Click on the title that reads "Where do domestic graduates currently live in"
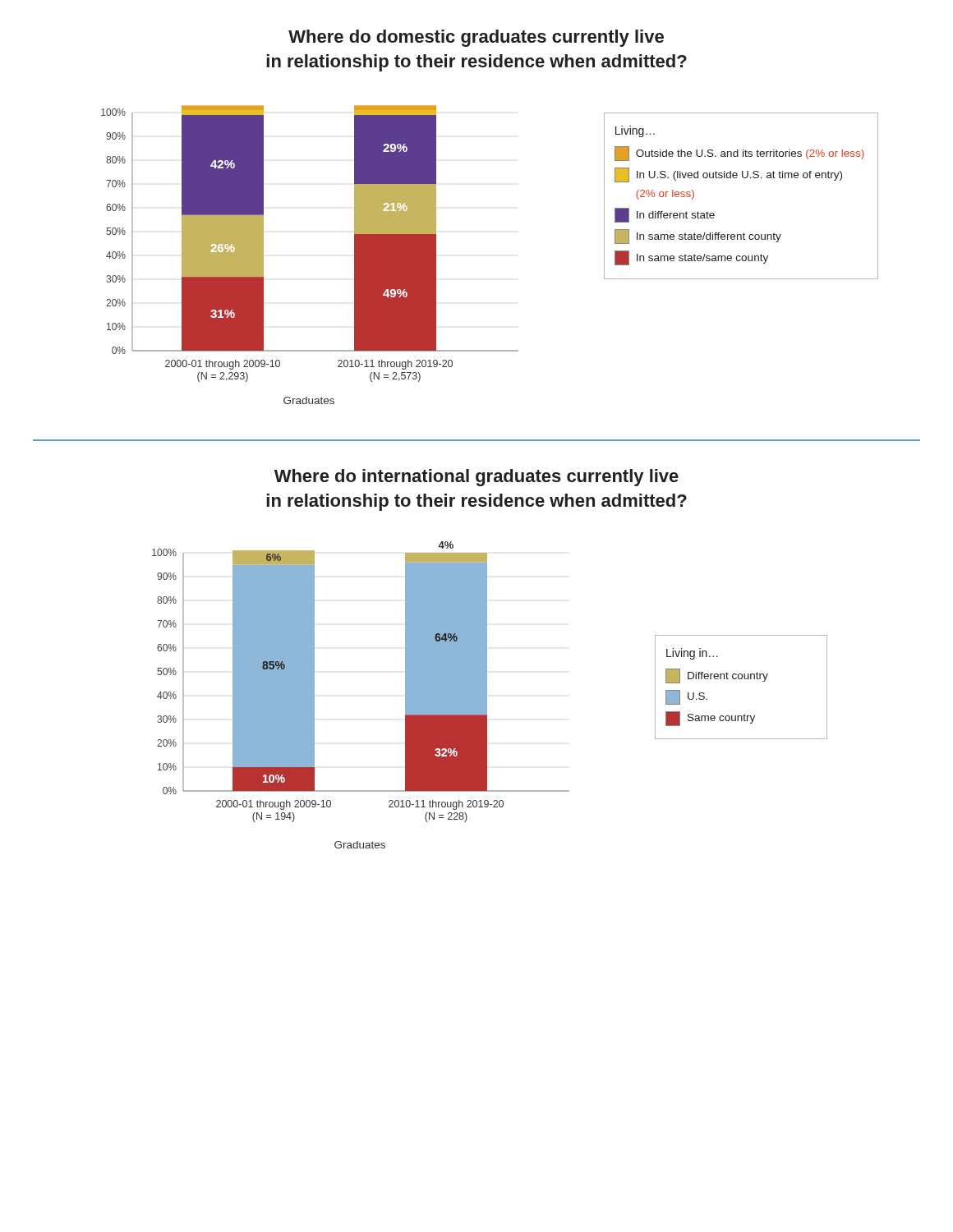Screen dimensions: 1232x953 tap(476, 49)
